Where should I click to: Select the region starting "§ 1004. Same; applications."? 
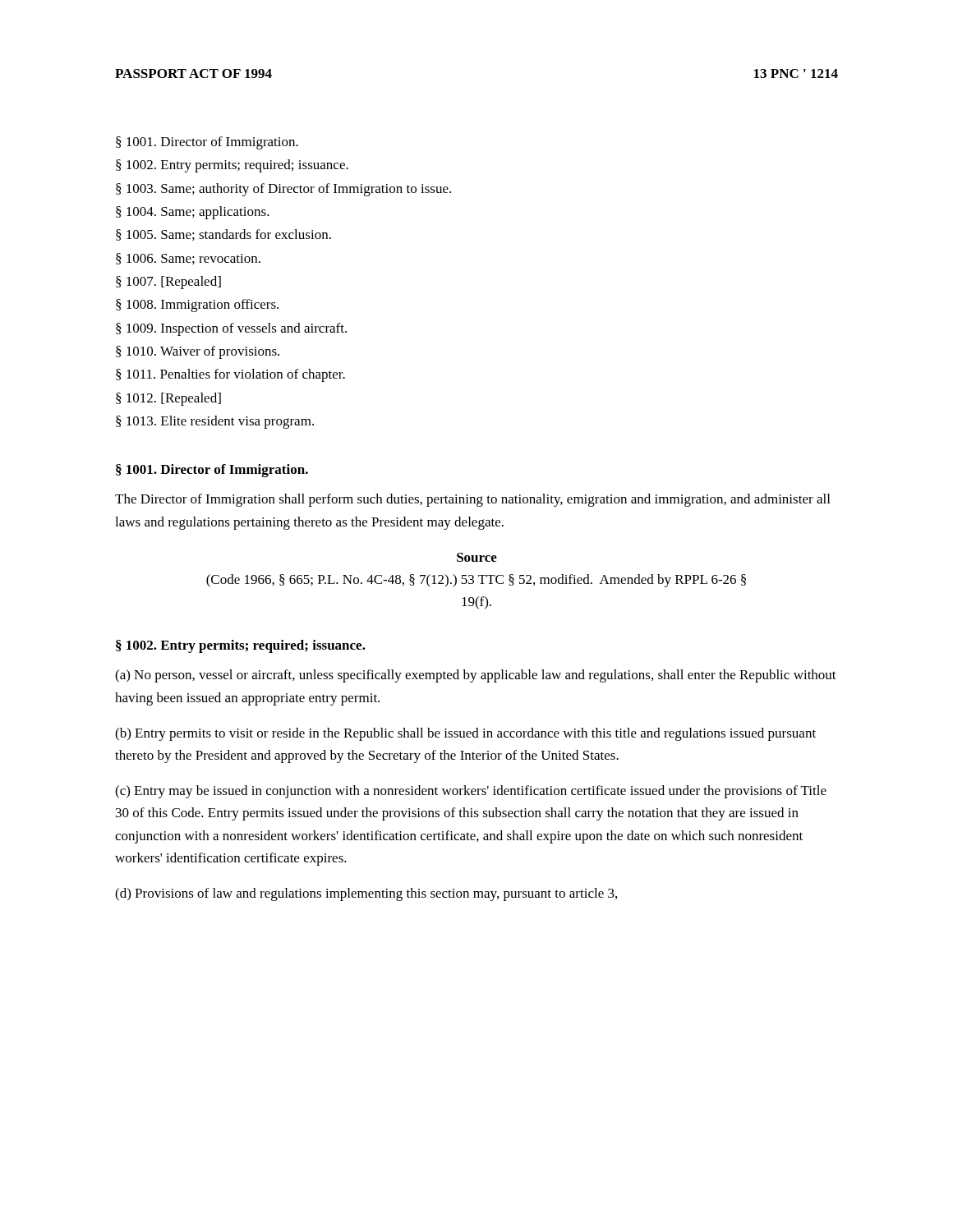tap(192, 212)
